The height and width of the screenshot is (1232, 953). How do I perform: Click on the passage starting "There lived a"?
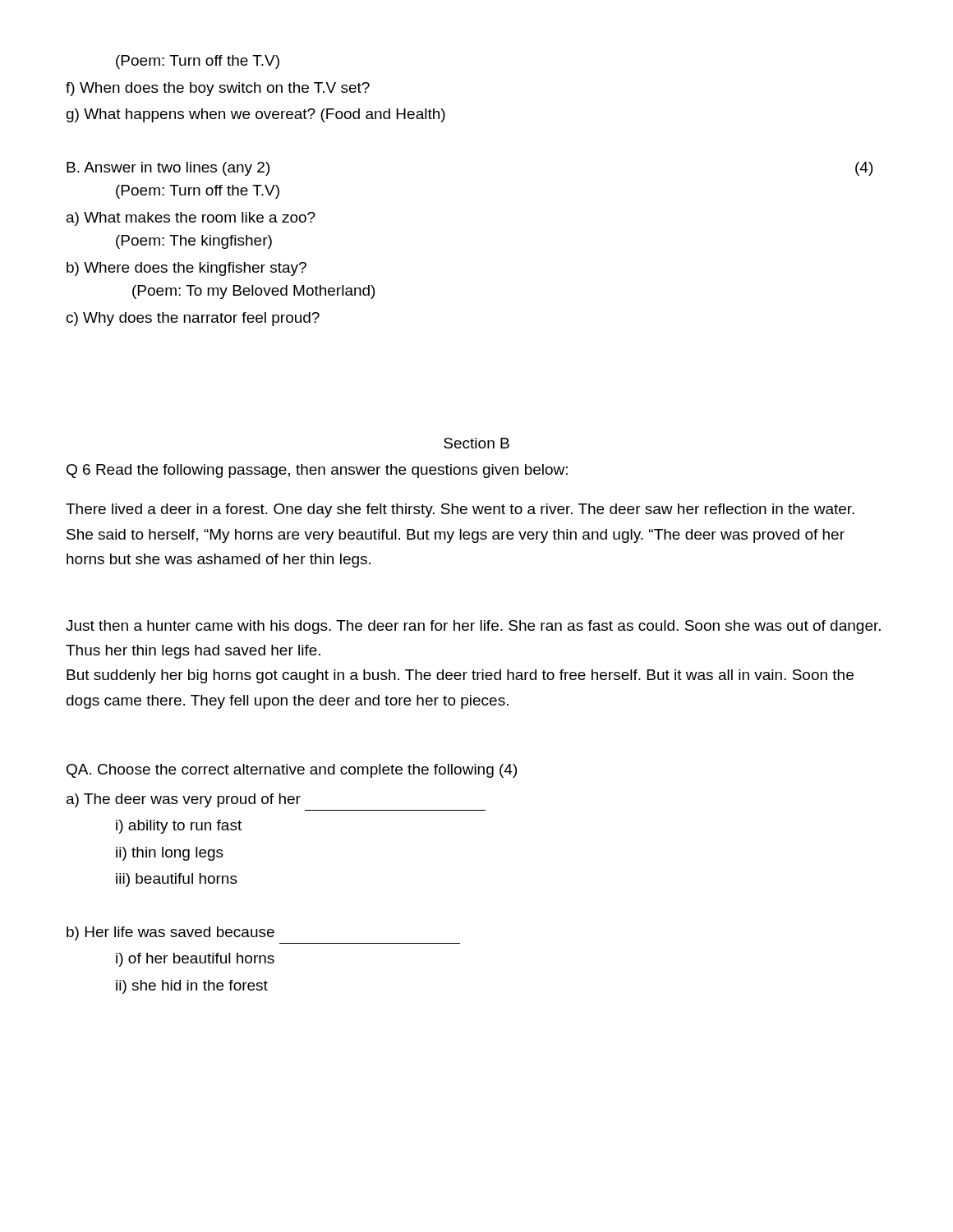point(461,534)
